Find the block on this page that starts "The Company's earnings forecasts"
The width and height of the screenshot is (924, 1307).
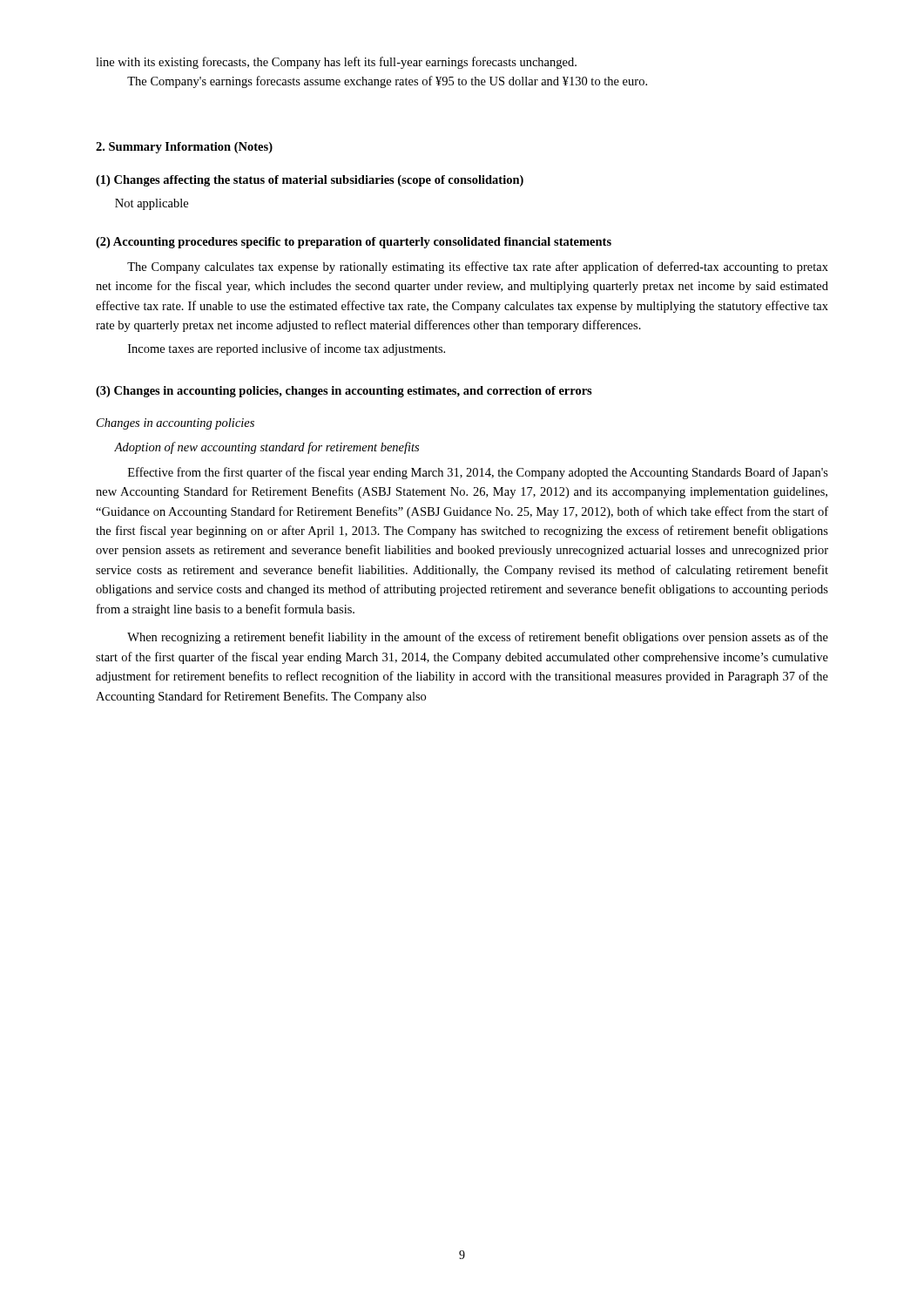[462, 82]
